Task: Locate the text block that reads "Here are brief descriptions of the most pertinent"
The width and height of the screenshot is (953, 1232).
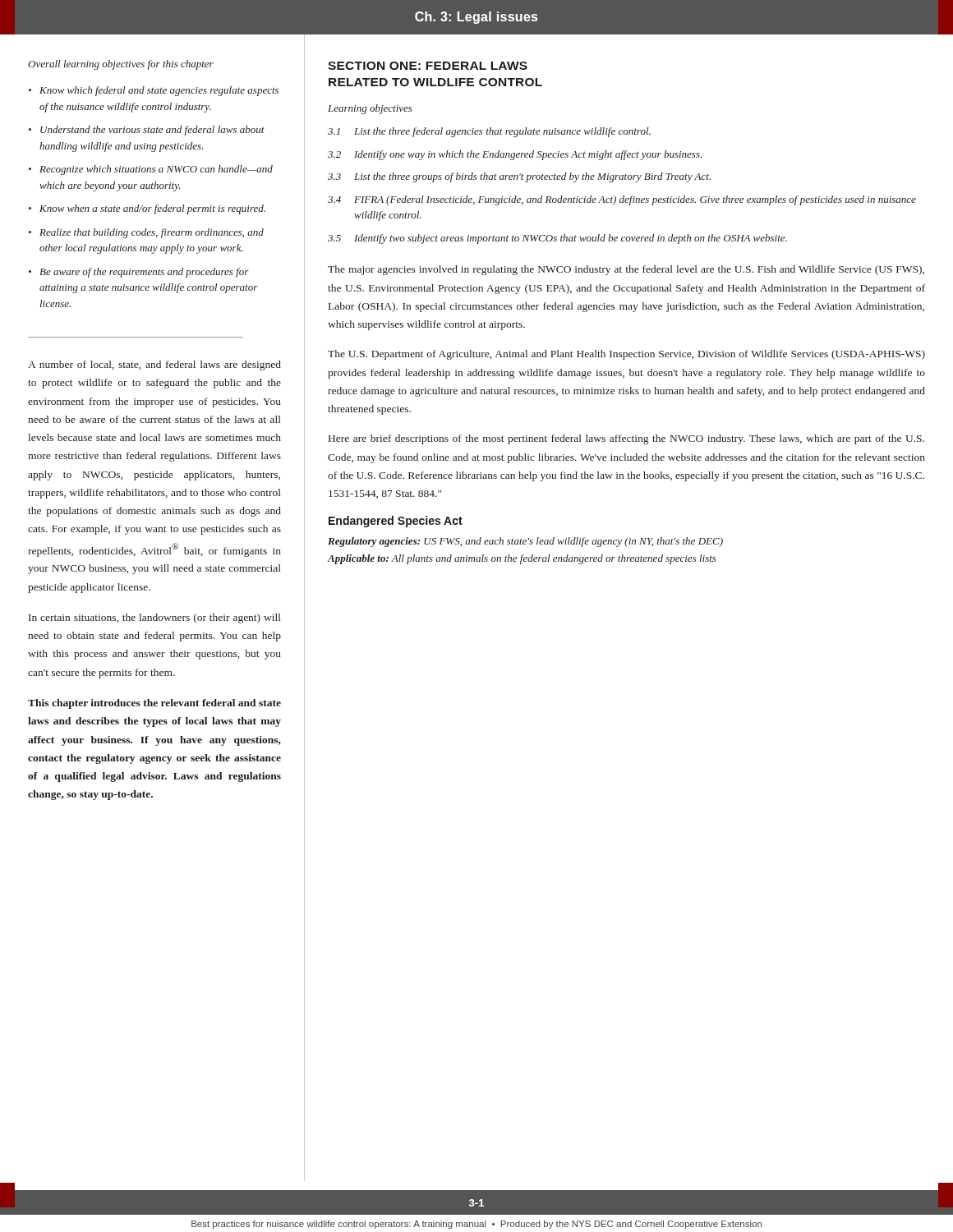Action: click(626, 466)
